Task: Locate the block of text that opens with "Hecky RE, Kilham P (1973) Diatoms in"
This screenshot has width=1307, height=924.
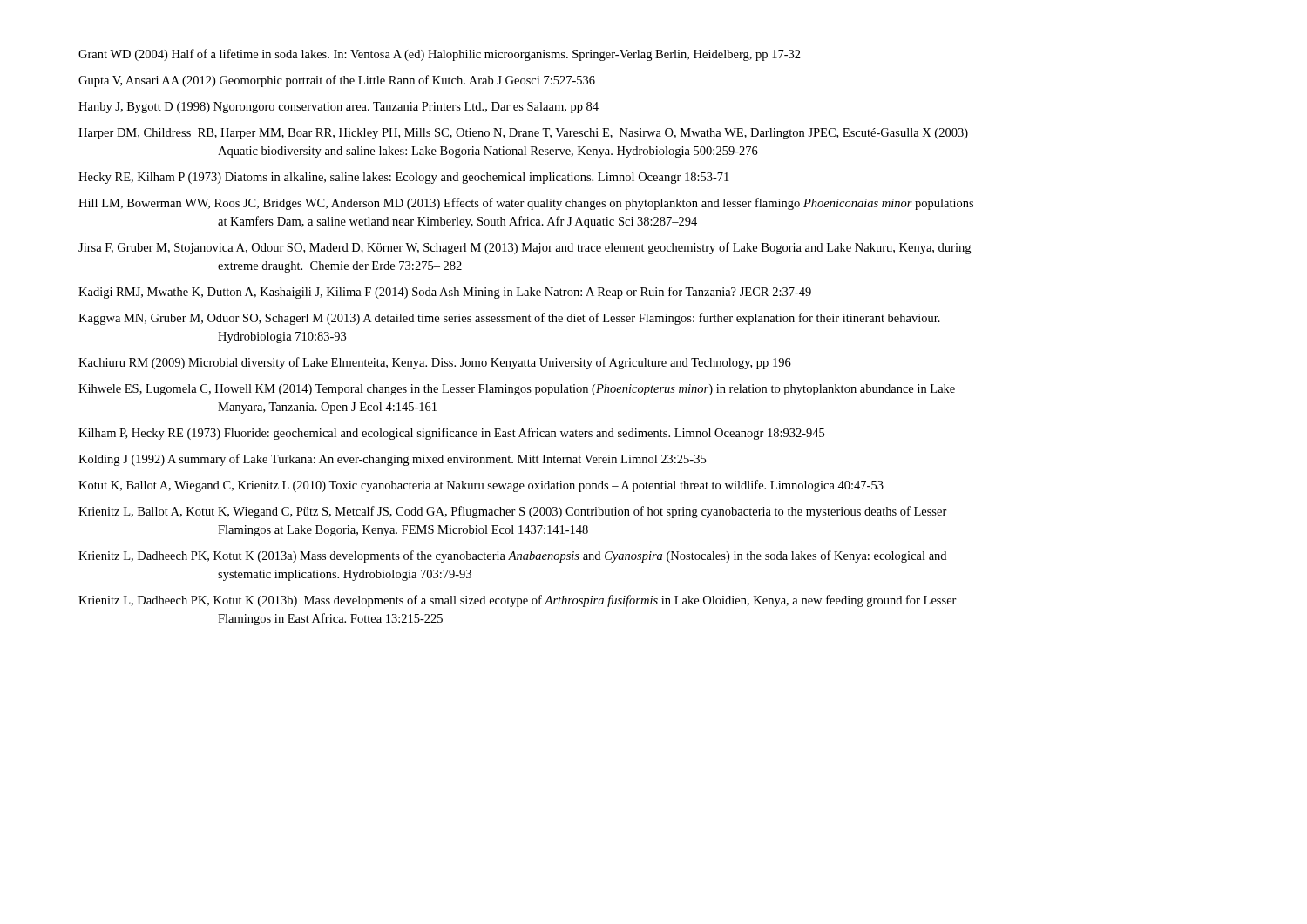Action: tap(654, 177)
